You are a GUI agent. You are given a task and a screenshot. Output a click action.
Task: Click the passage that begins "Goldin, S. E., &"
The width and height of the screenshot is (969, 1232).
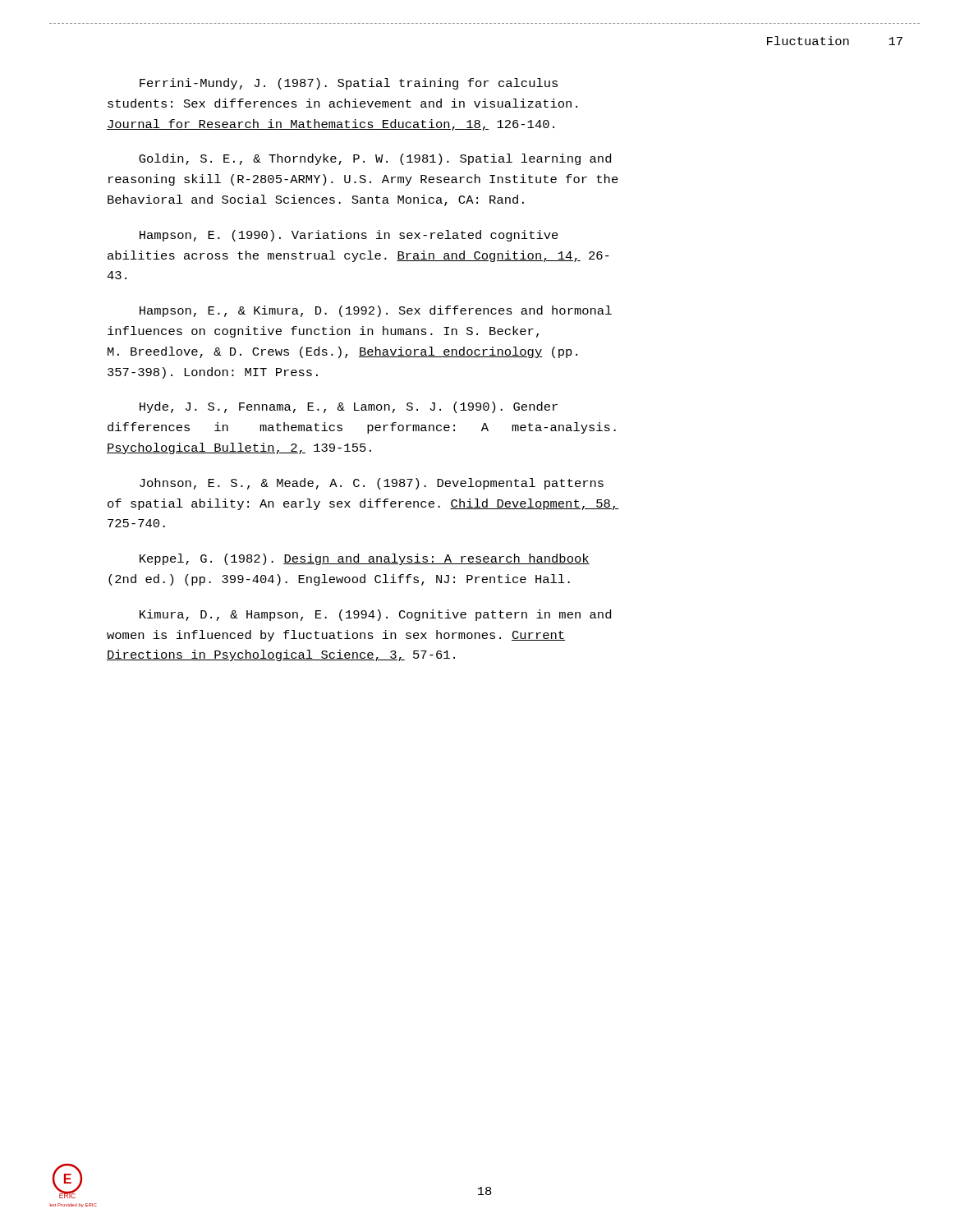(x=505, y=180)
